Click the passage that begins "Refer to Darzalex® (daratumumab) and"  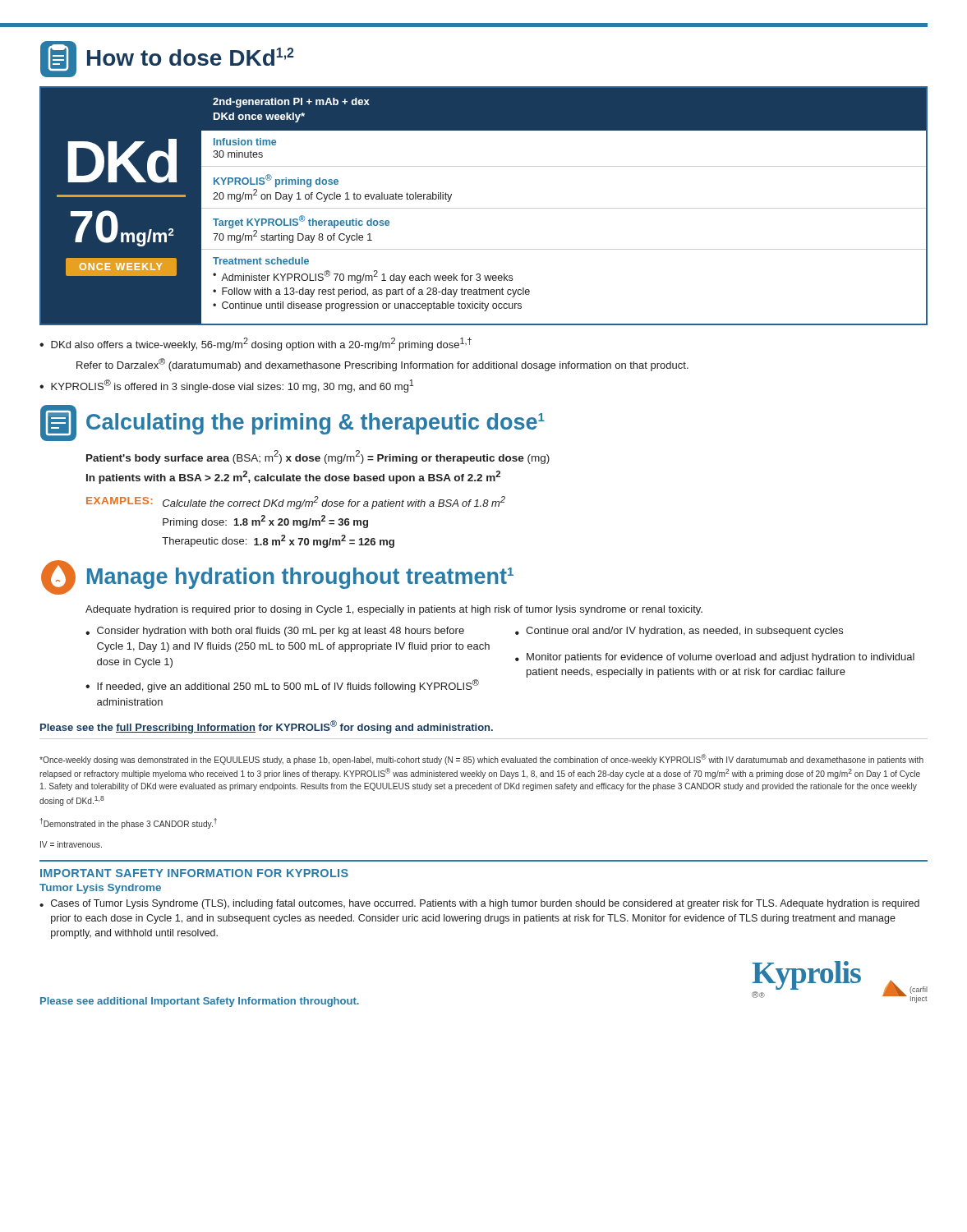click(x=382, y=364)
